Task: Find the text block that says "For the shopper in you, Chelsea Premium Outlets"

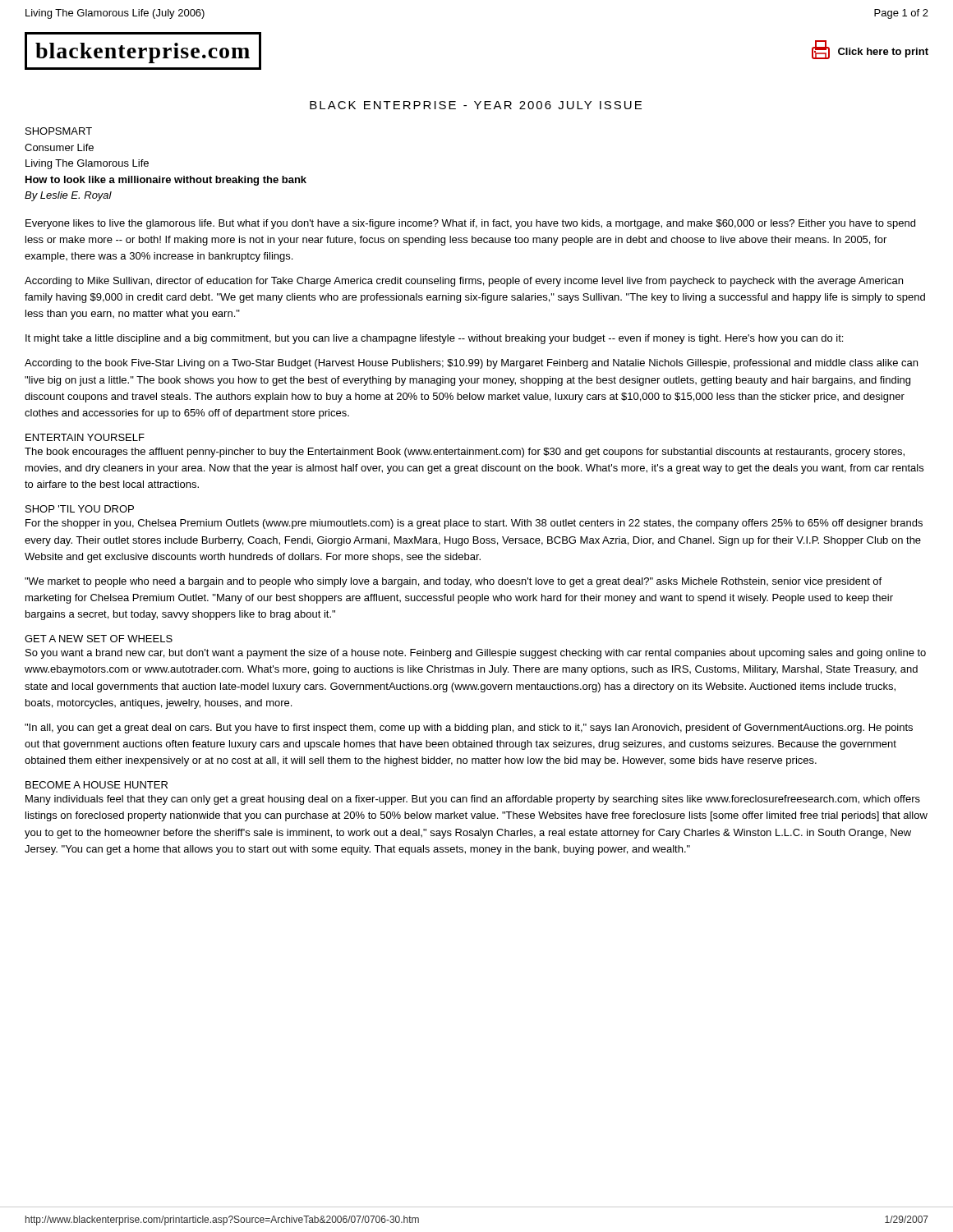Action: (474, 540)
